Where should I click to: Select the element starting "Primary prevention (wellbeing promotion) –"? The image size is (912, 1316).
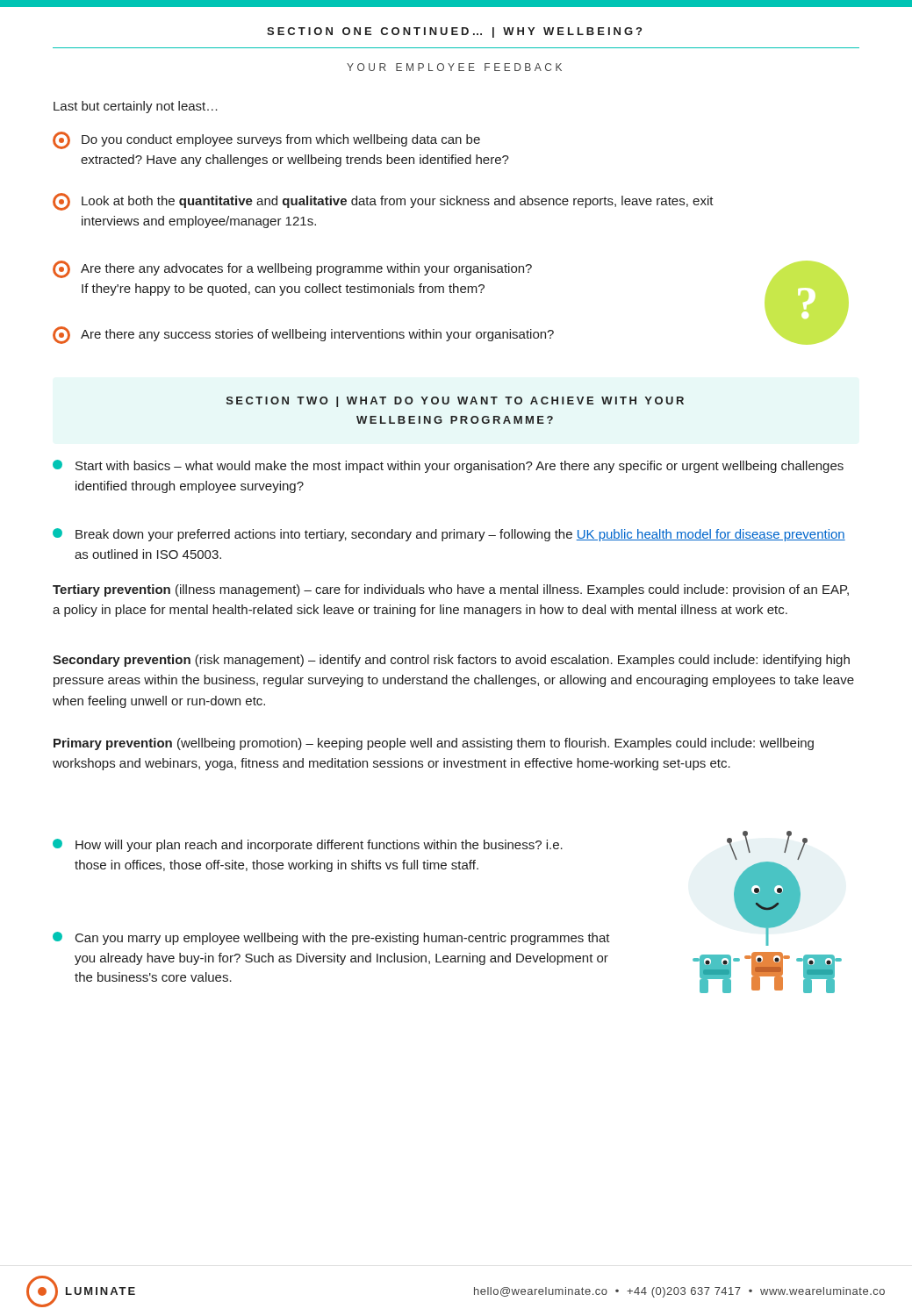(x=434, y=753)
